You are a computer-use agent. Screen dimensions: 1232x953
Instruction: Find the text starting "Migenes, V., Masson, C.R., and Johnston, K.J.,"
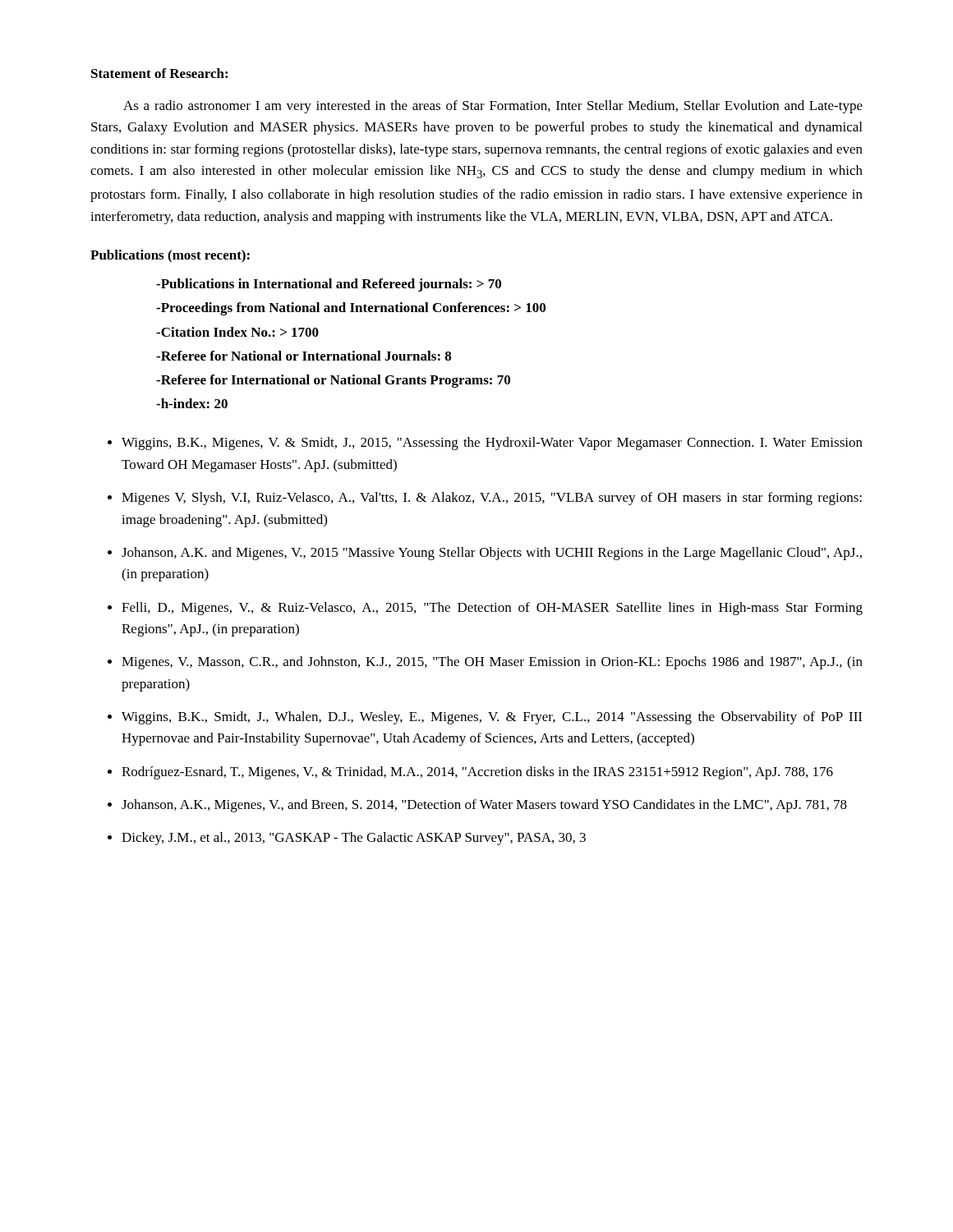pos(492,673)
